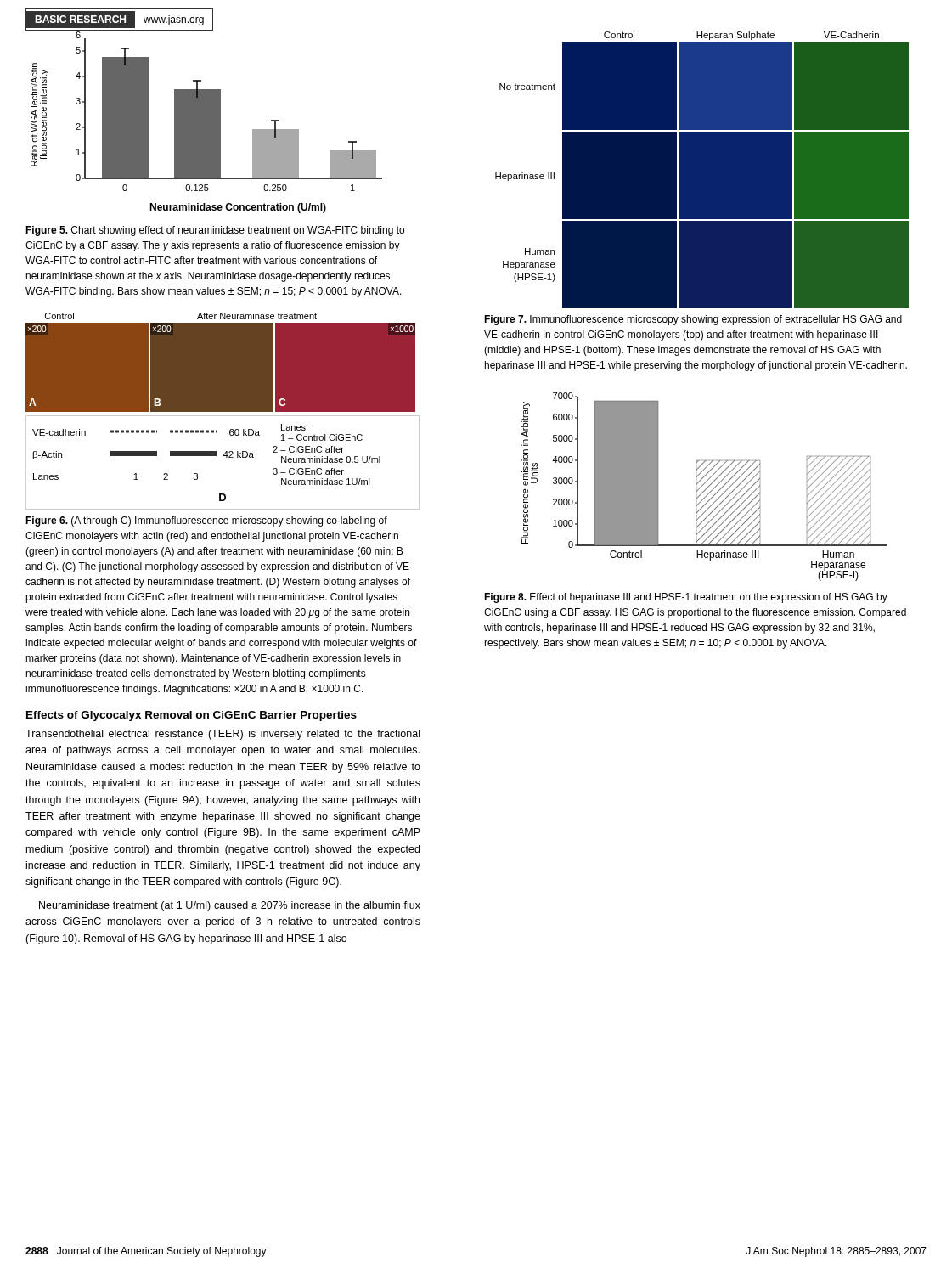Screen dimensions: 1274x952
Task: Navigate to the element starting "Figure 6. (A through C)"
Action: tap(221, 605)
